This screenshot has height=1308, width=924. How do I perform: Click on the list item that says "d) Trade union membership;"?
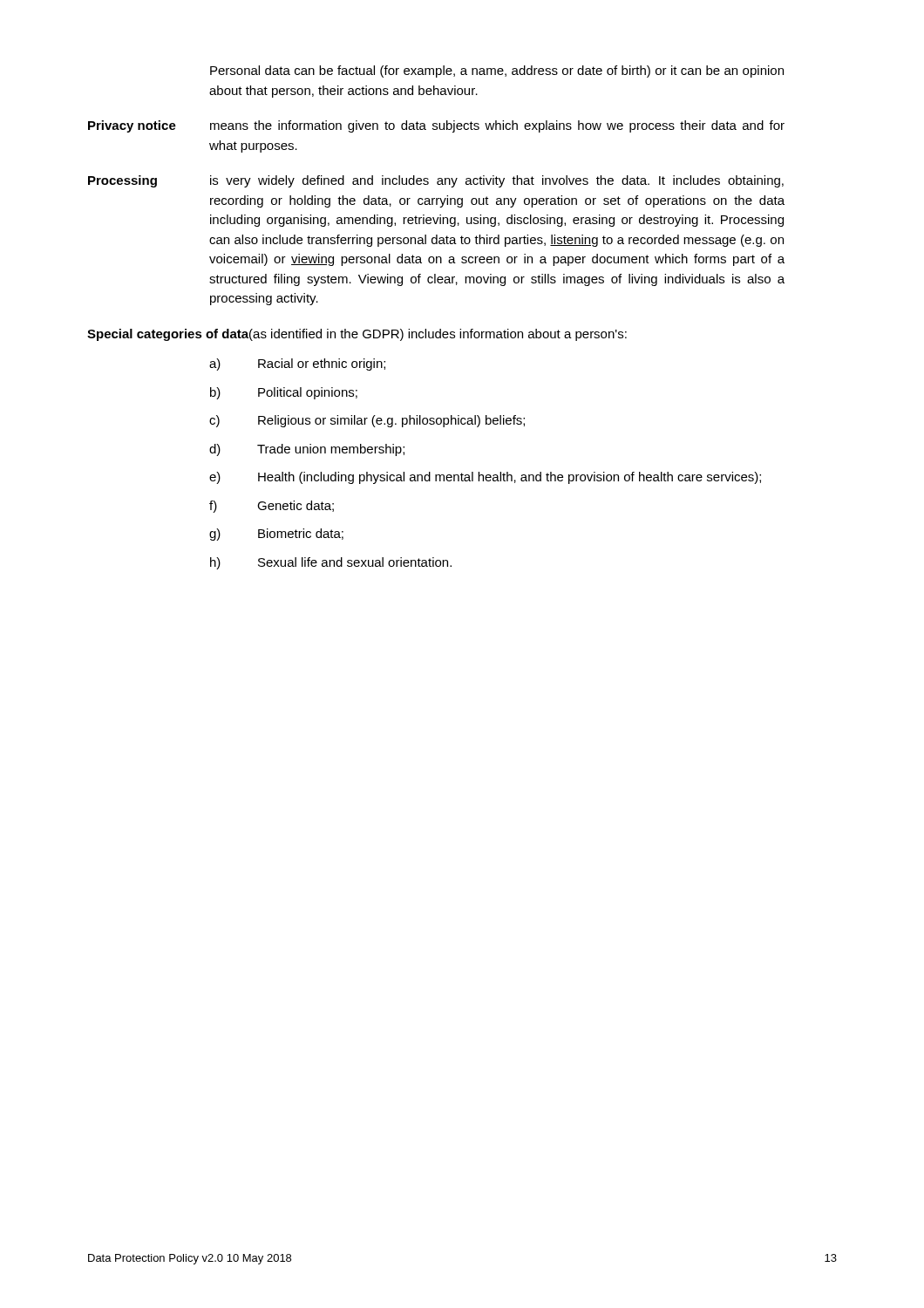coord(307,450)
